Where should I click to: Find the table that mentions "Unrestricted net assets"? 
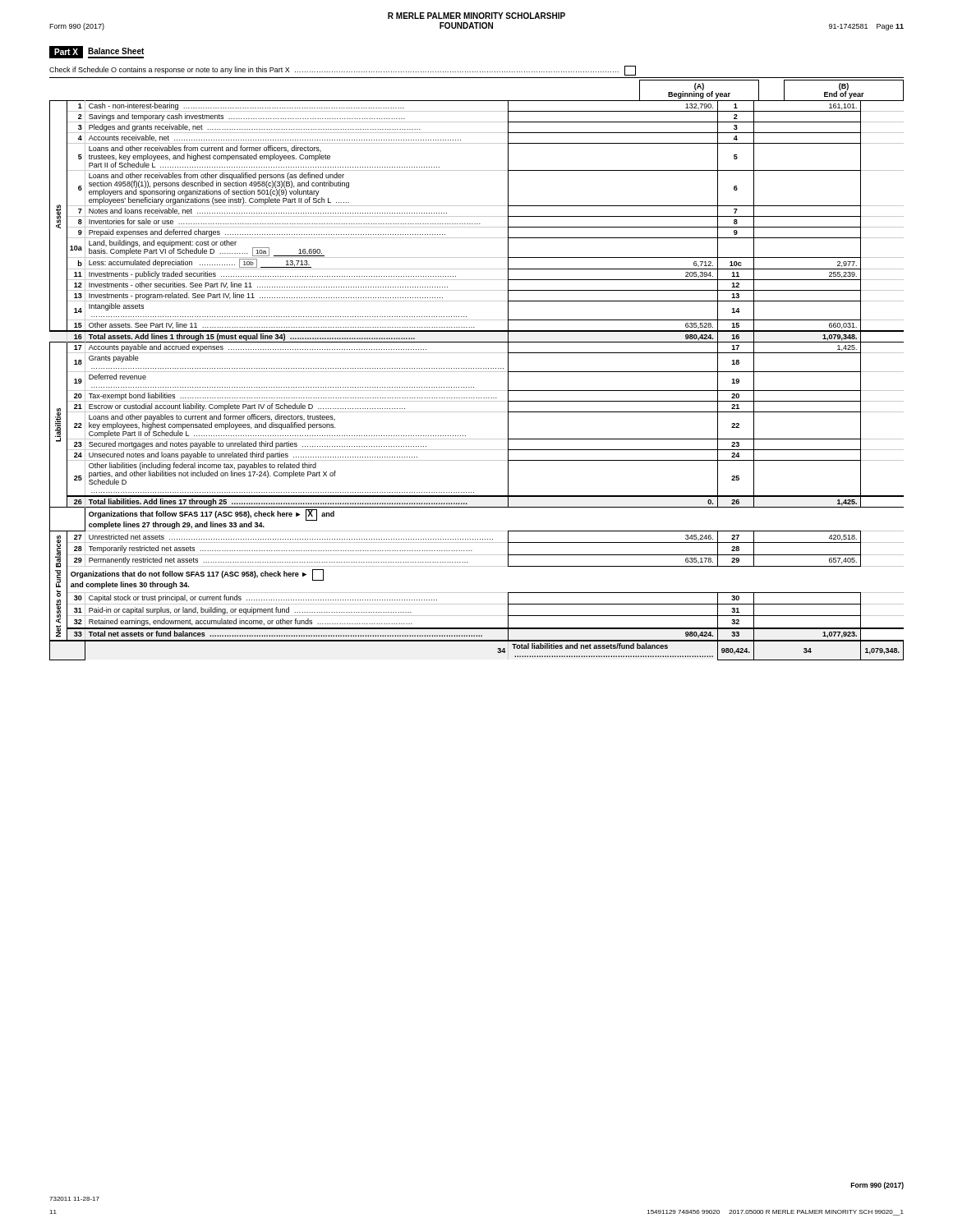click(476, 380)
